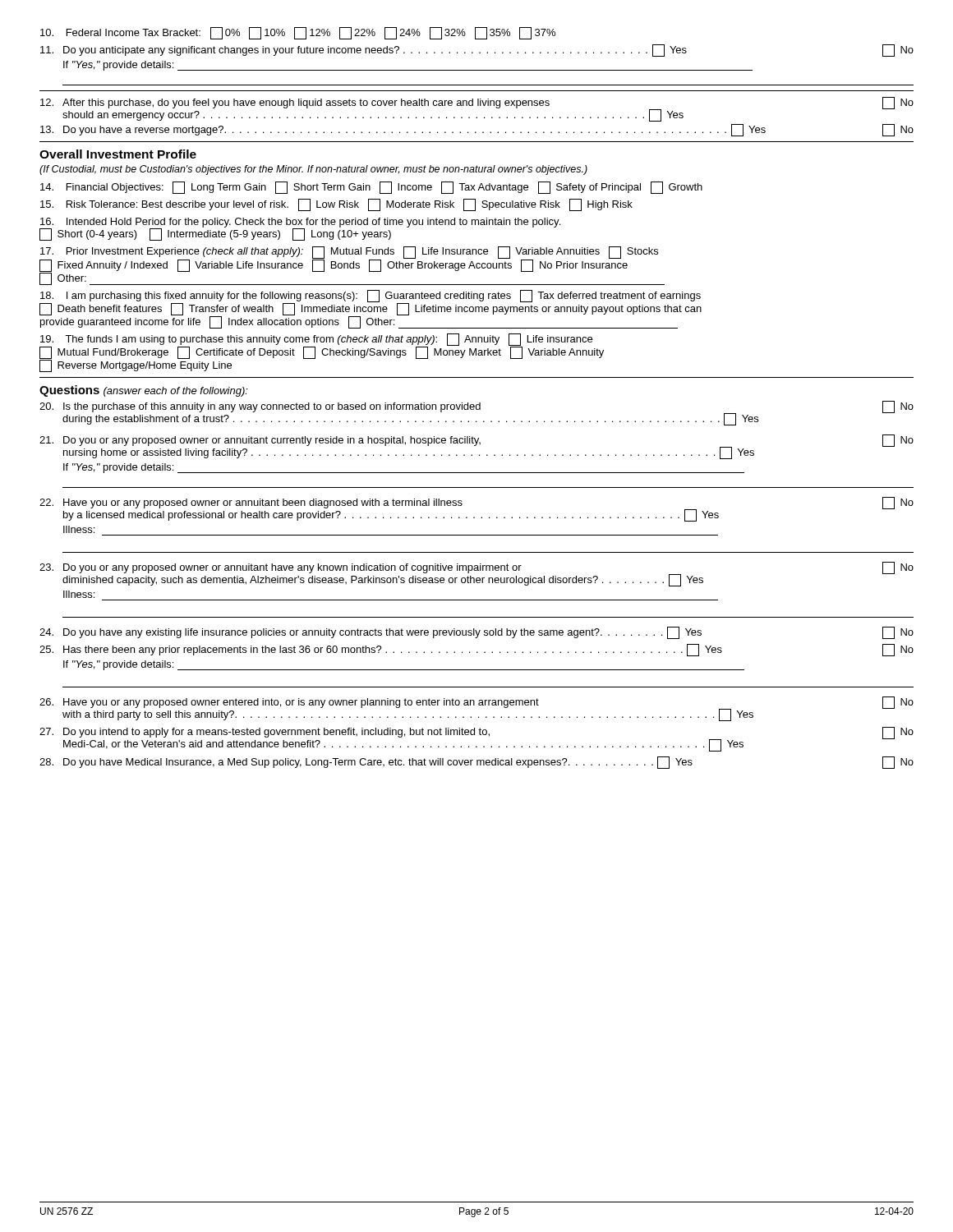Locate the text block starting "27. Do you intend to apply for a"
Image resolution: width=953 pixels, height=1232 pixels.
pyautogui.click(x=476, y=738)
